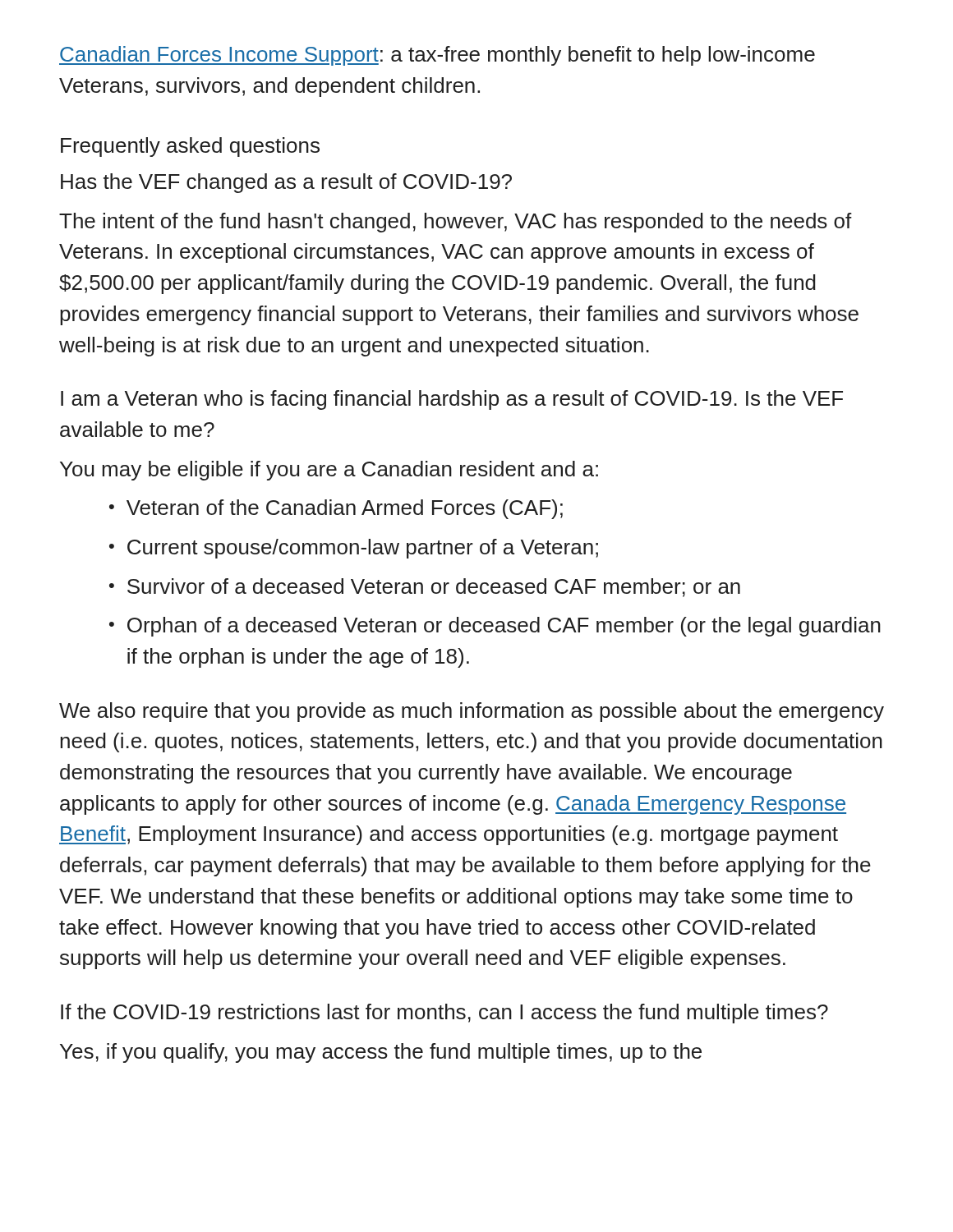Point to the block beginning "The intent of the fund hasn't changed, however,"

459,283
